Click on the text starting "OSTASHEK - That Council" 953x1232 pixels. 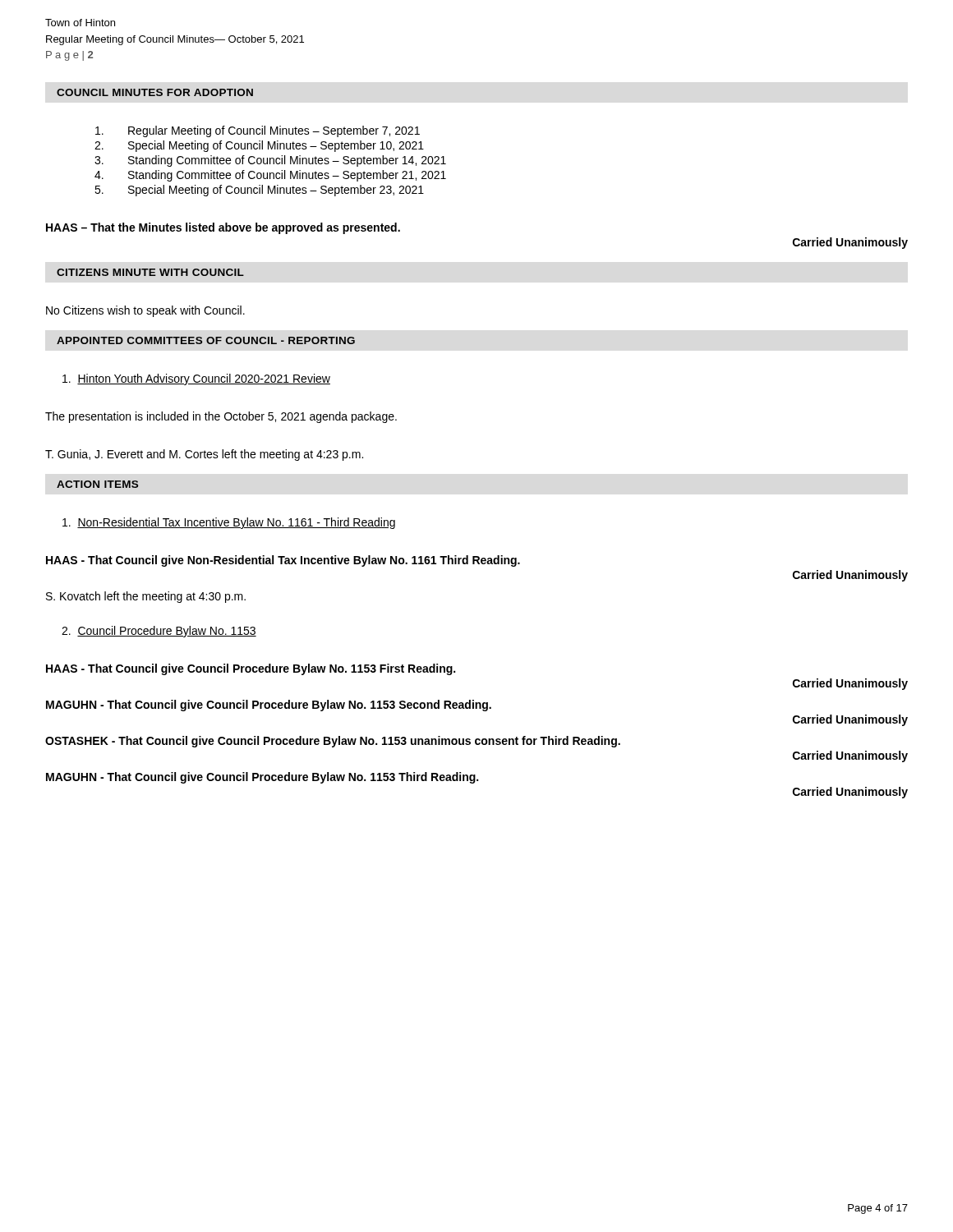(x=333, y=741)
